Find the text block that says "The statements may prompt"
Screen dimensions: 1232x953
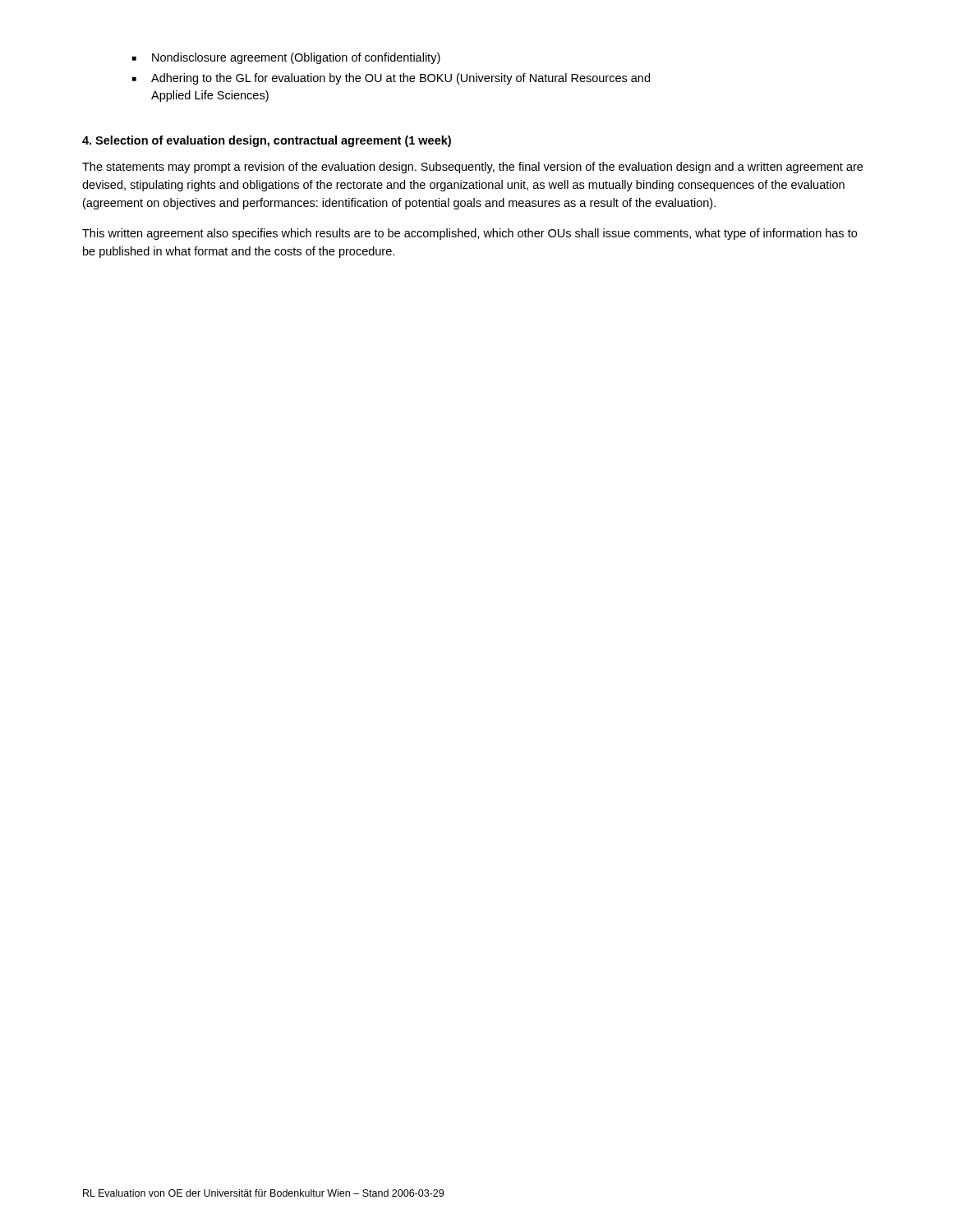click(x=473, y=185)
